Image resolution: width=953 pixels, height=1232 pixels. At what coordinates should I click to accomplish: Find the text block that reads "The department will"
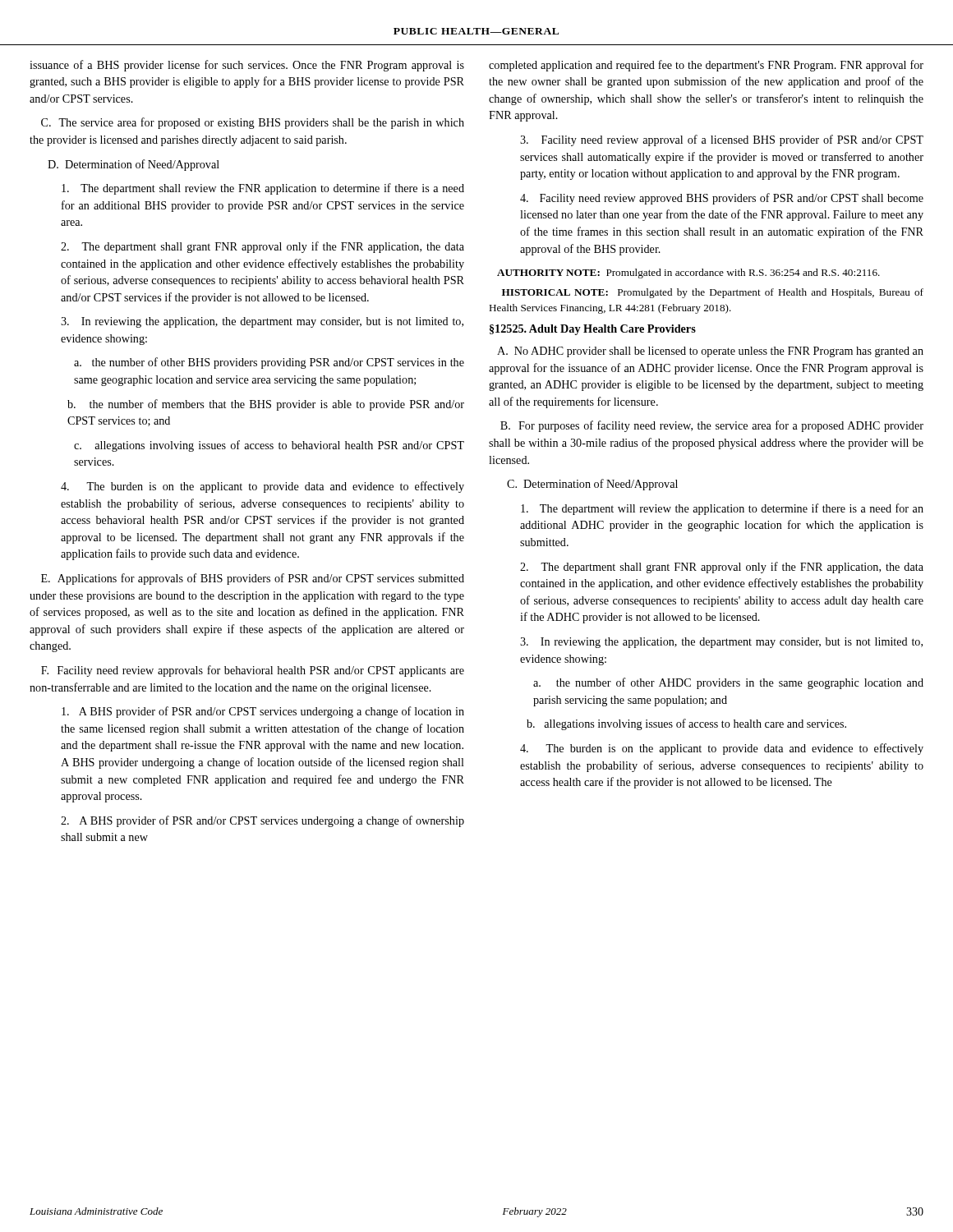pyautogui.click(x=722, y=525)
